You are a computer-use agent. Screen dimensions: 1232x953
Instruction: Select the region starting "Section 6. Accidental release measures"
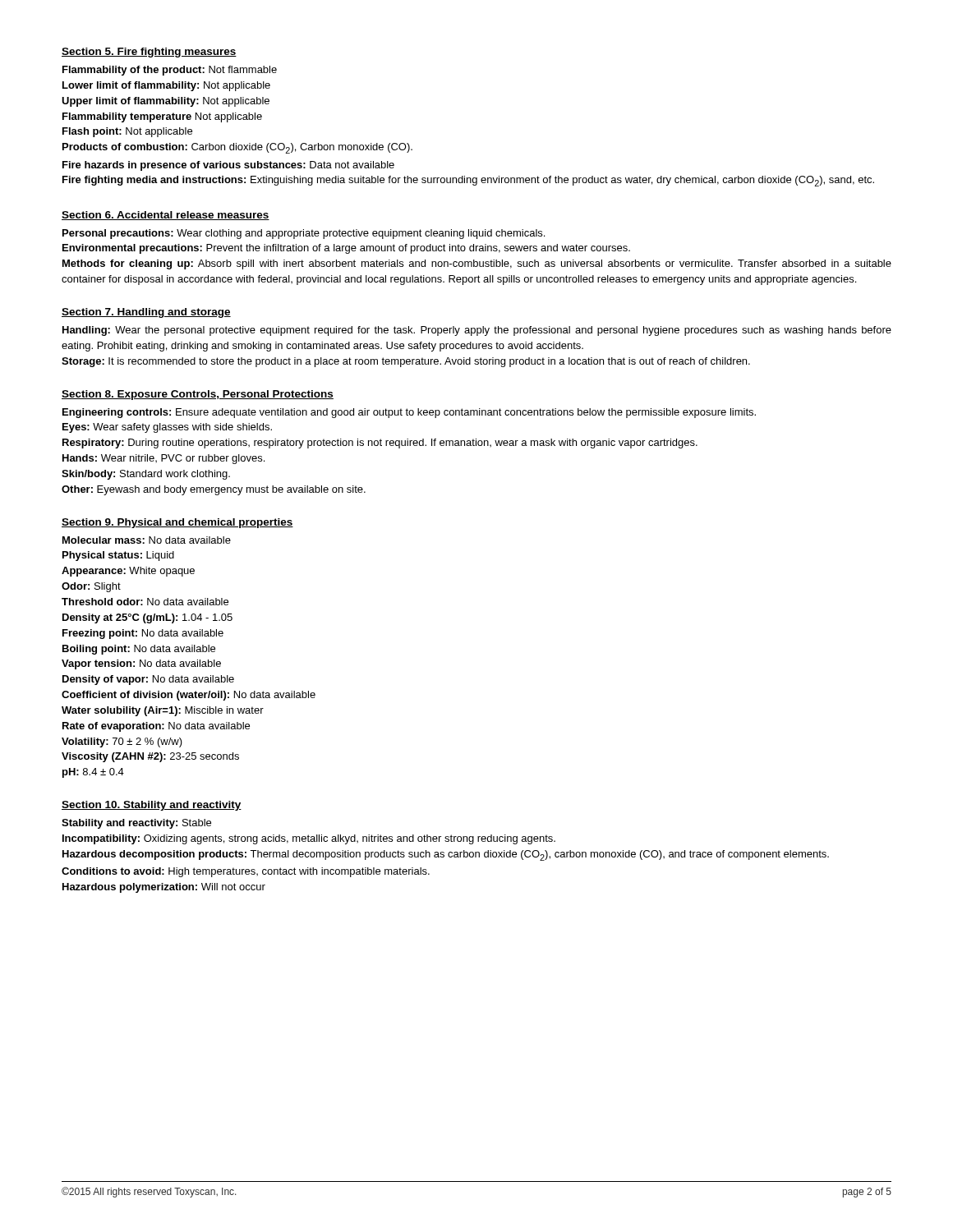coord(165,214)
